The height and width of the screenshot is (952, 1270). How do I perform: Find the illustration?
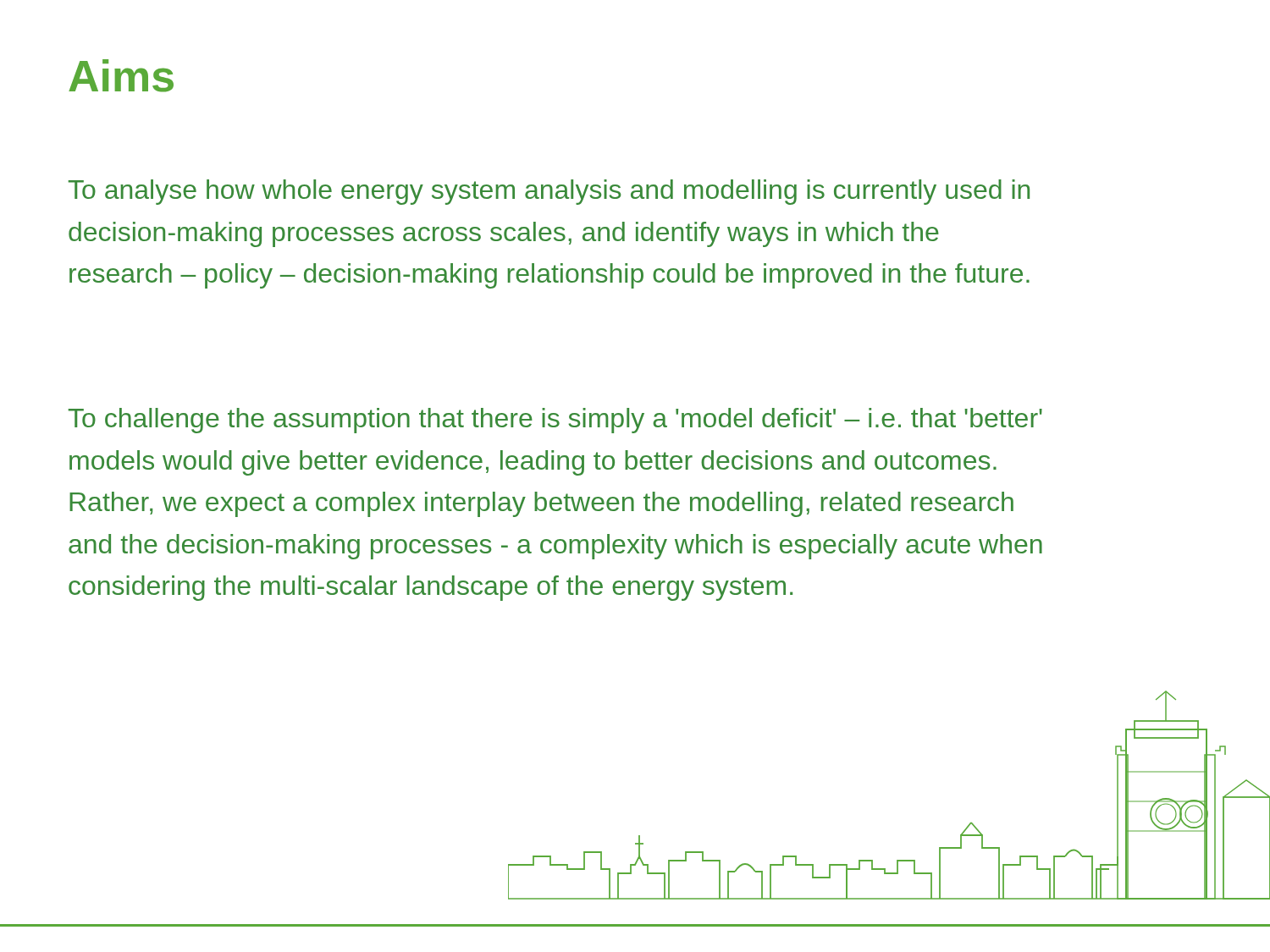[x=889, y=806]
